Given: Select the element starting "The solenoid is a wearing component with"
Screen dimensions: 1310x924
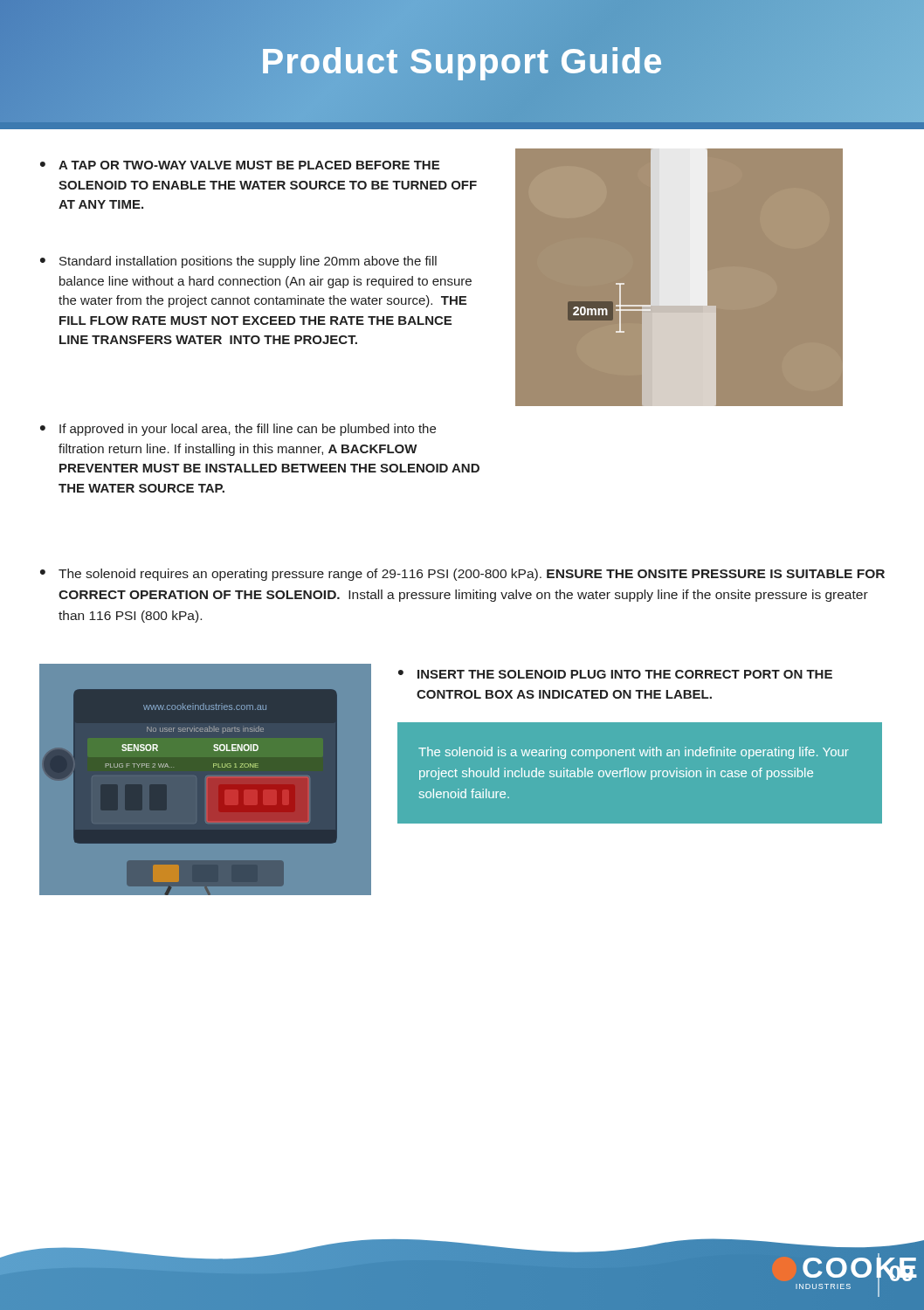Looking at the screenshot, I should (x=634, y=772).
